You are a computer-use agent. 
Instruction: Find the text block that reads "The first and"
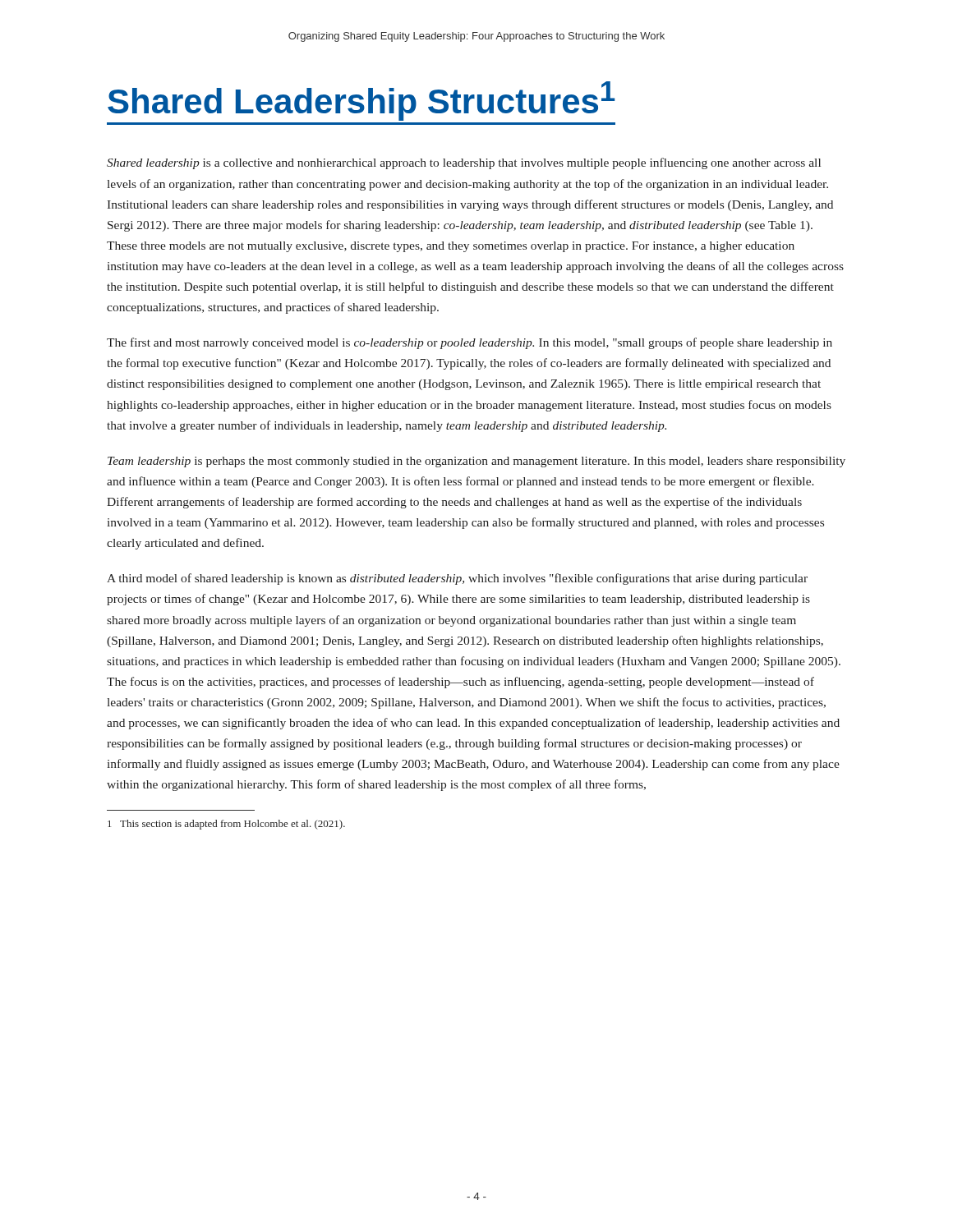tap(470, 384)
